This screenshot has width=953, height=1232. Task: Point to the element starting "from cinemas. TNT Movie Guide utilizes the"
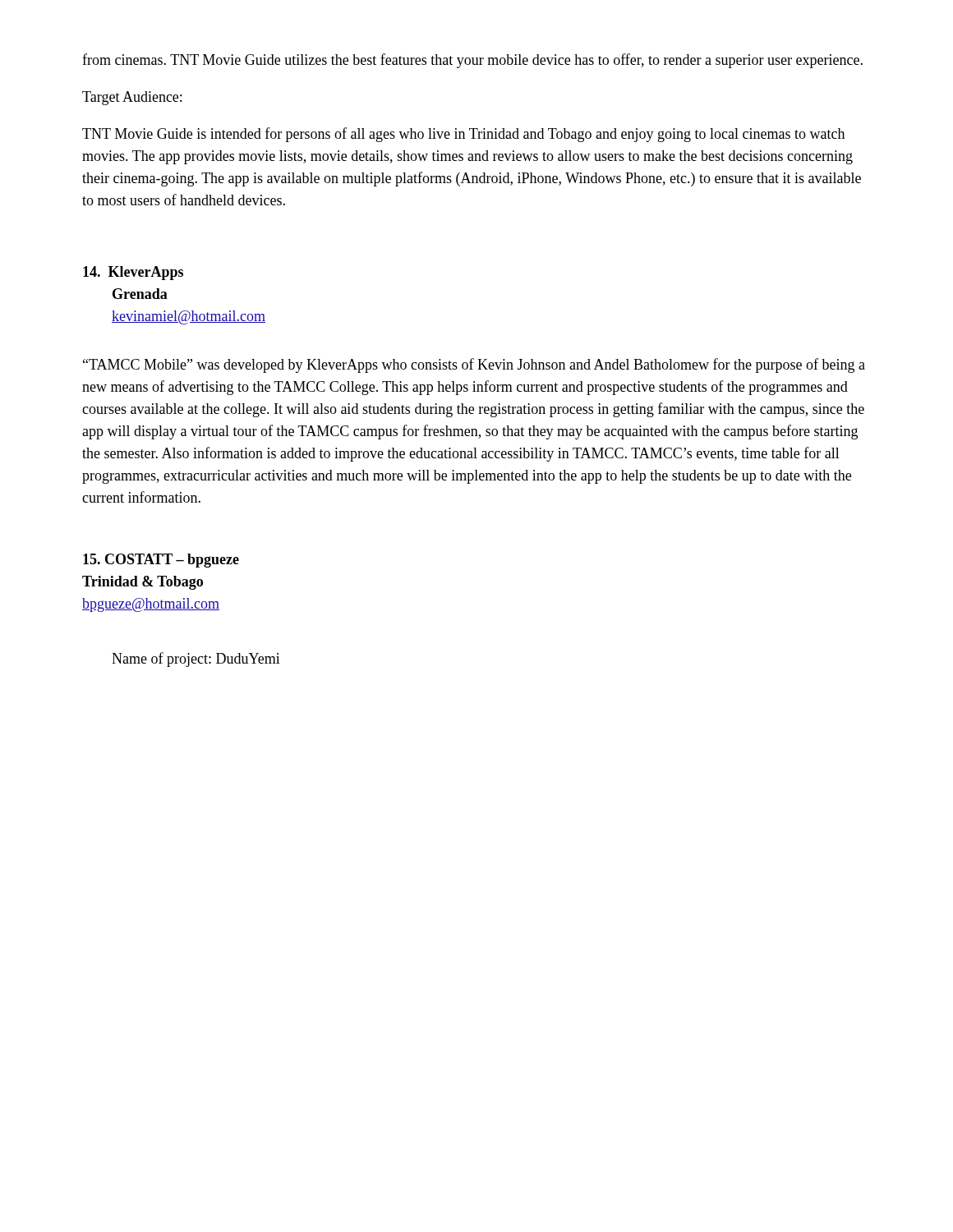tap(473, 60)
